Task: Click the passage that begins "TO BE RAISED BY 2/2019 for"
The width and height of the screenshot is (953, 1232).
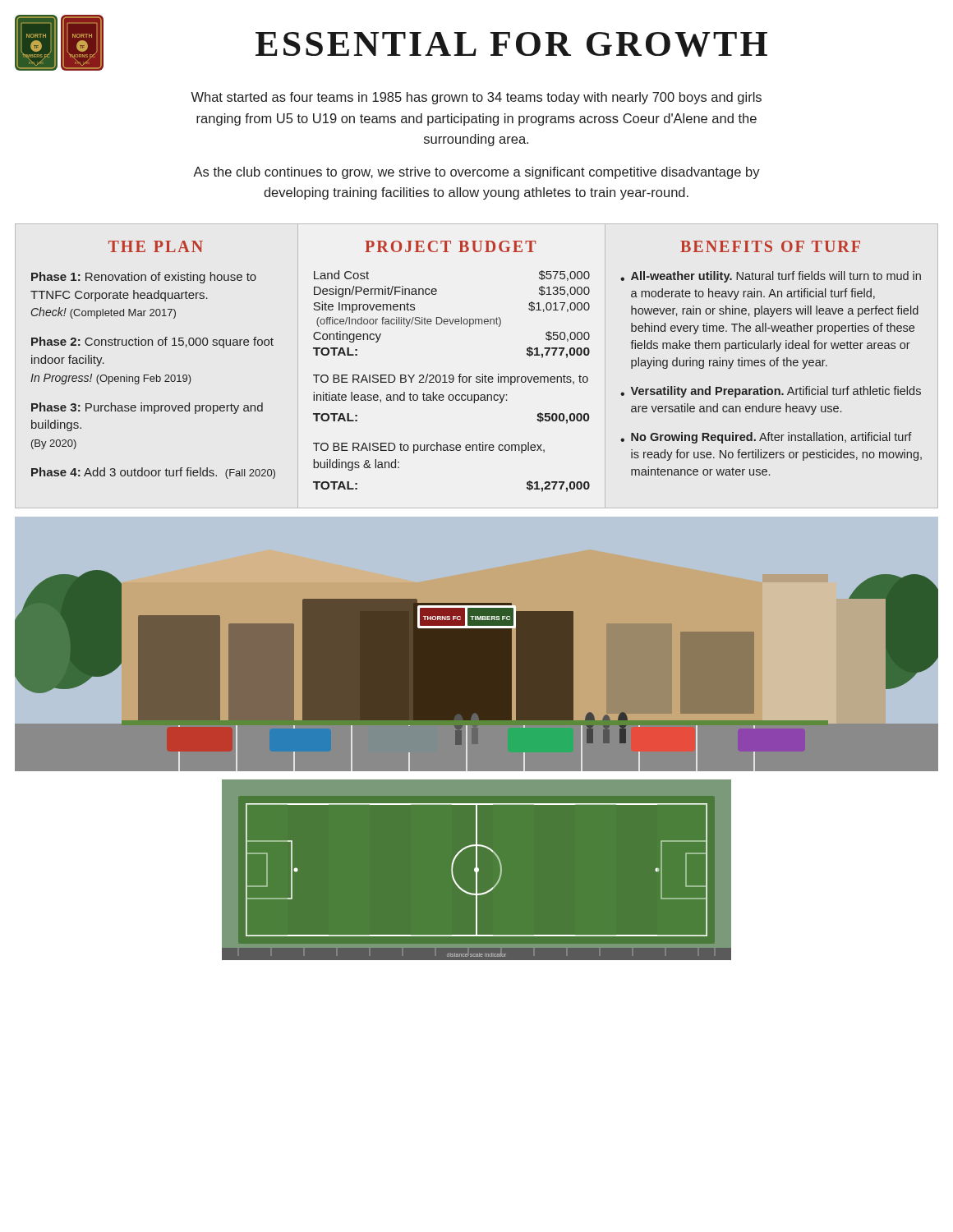Action: click(451, 399)
